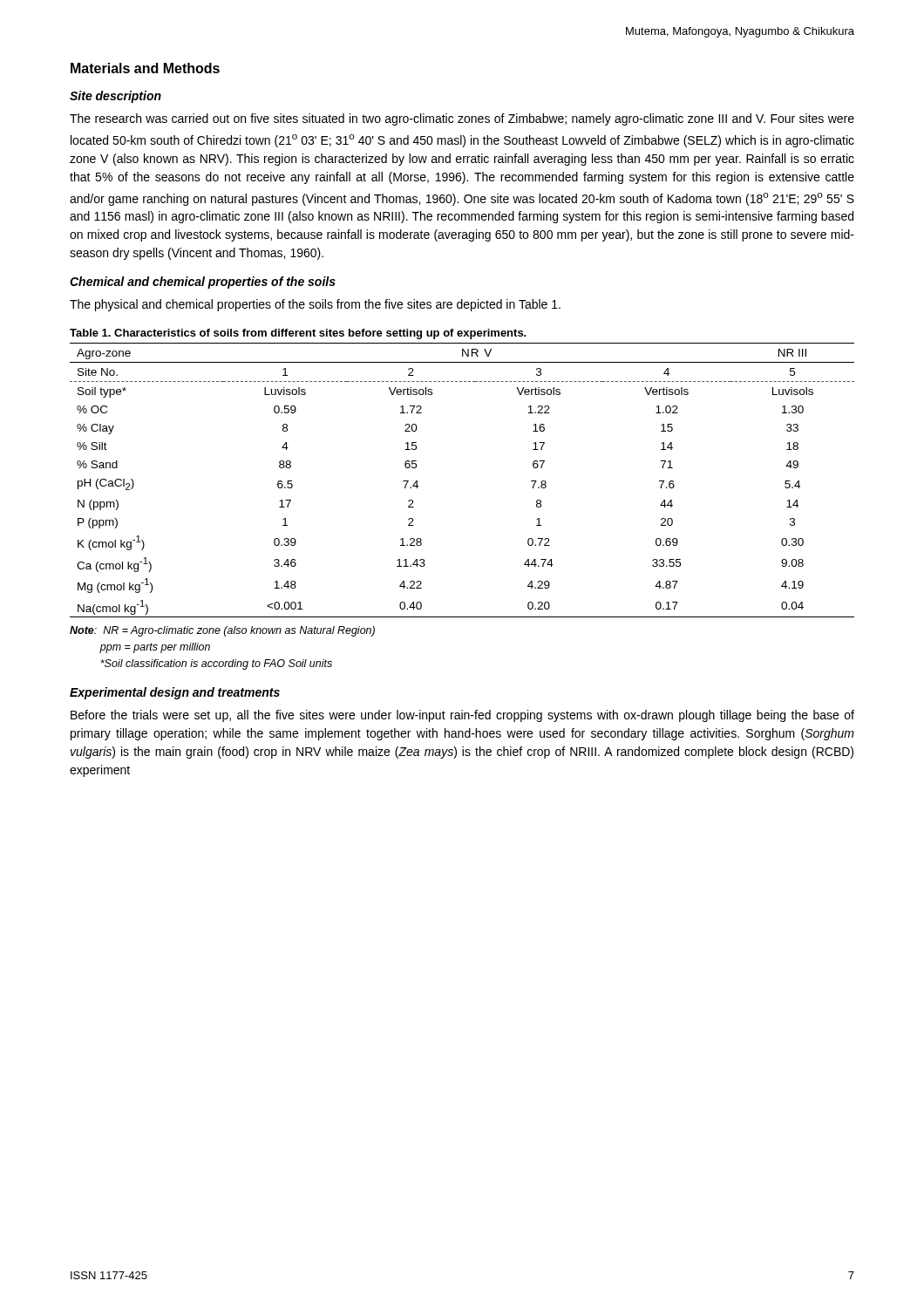Image resolution: width=924 pixels, height=1308 pixels.
Task: Select the table that reads "Ca (cmol kg"
Action: coord(462,480)
